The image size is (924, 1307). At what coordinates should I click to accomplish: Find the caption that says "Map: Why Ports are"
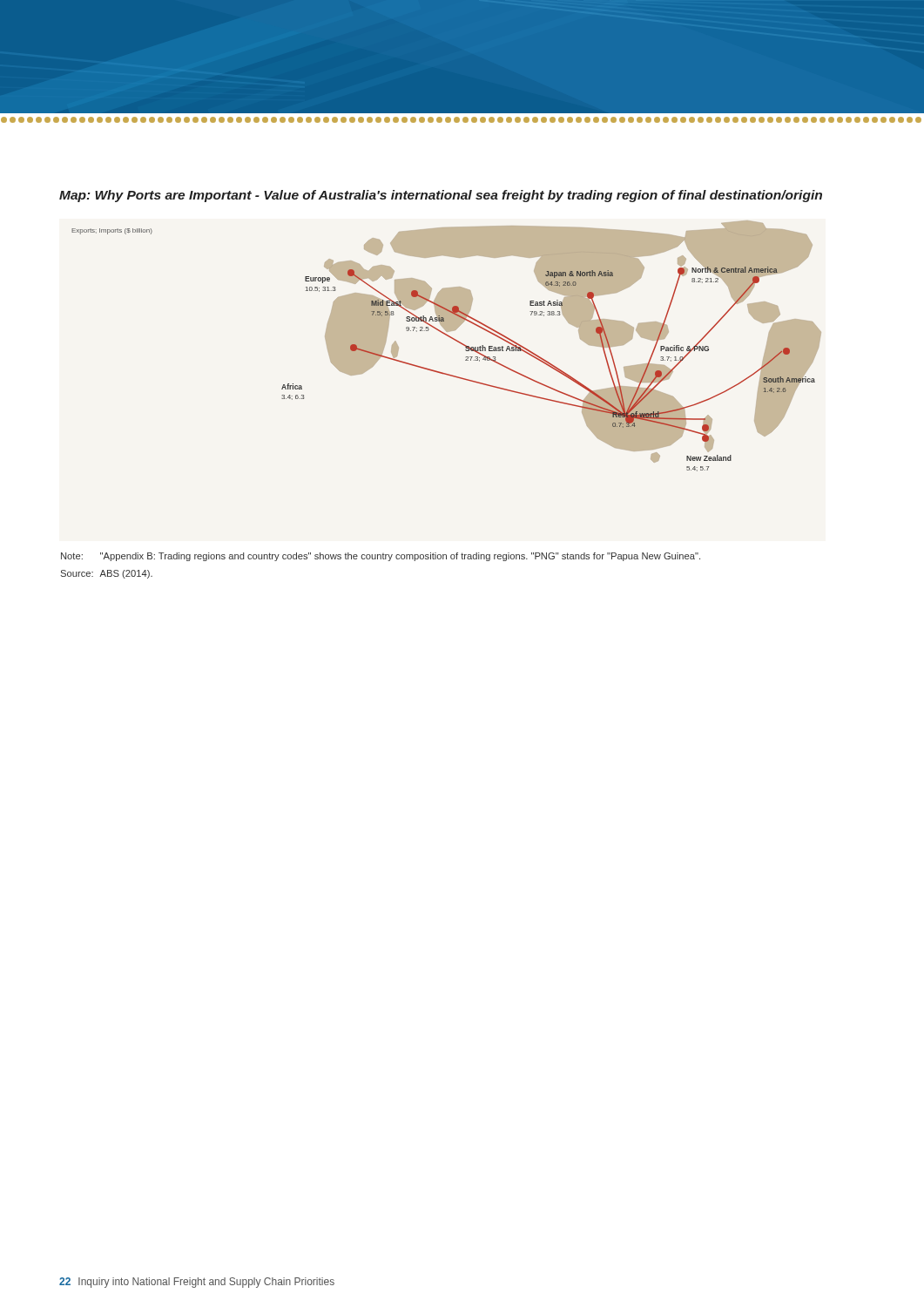tap(441, 195)
